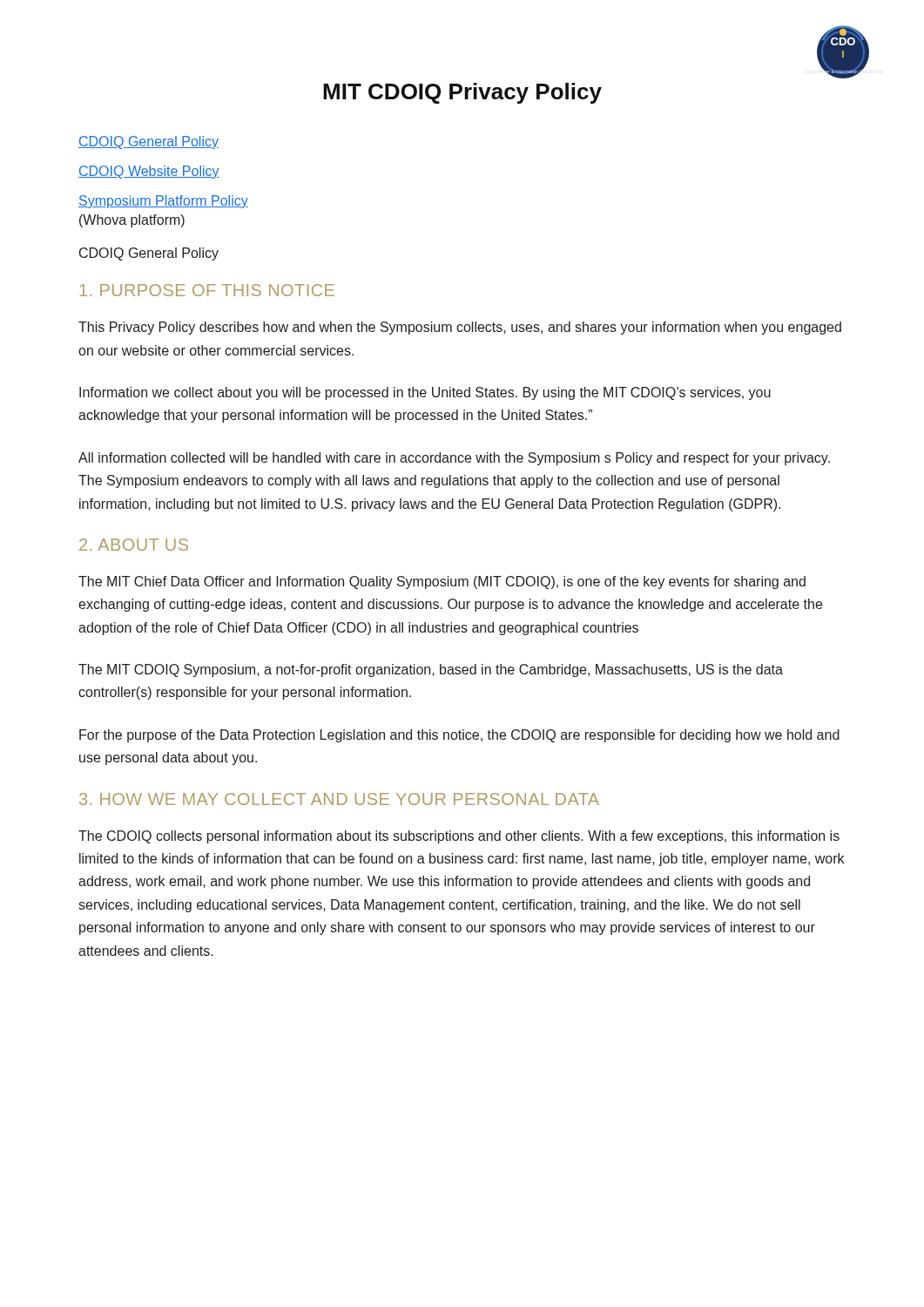This screenshot has height=1307, width=924.
Task: Locate the section header that reads "3. HOW WE MAY COLLECT"
Action: coord(339,799)
